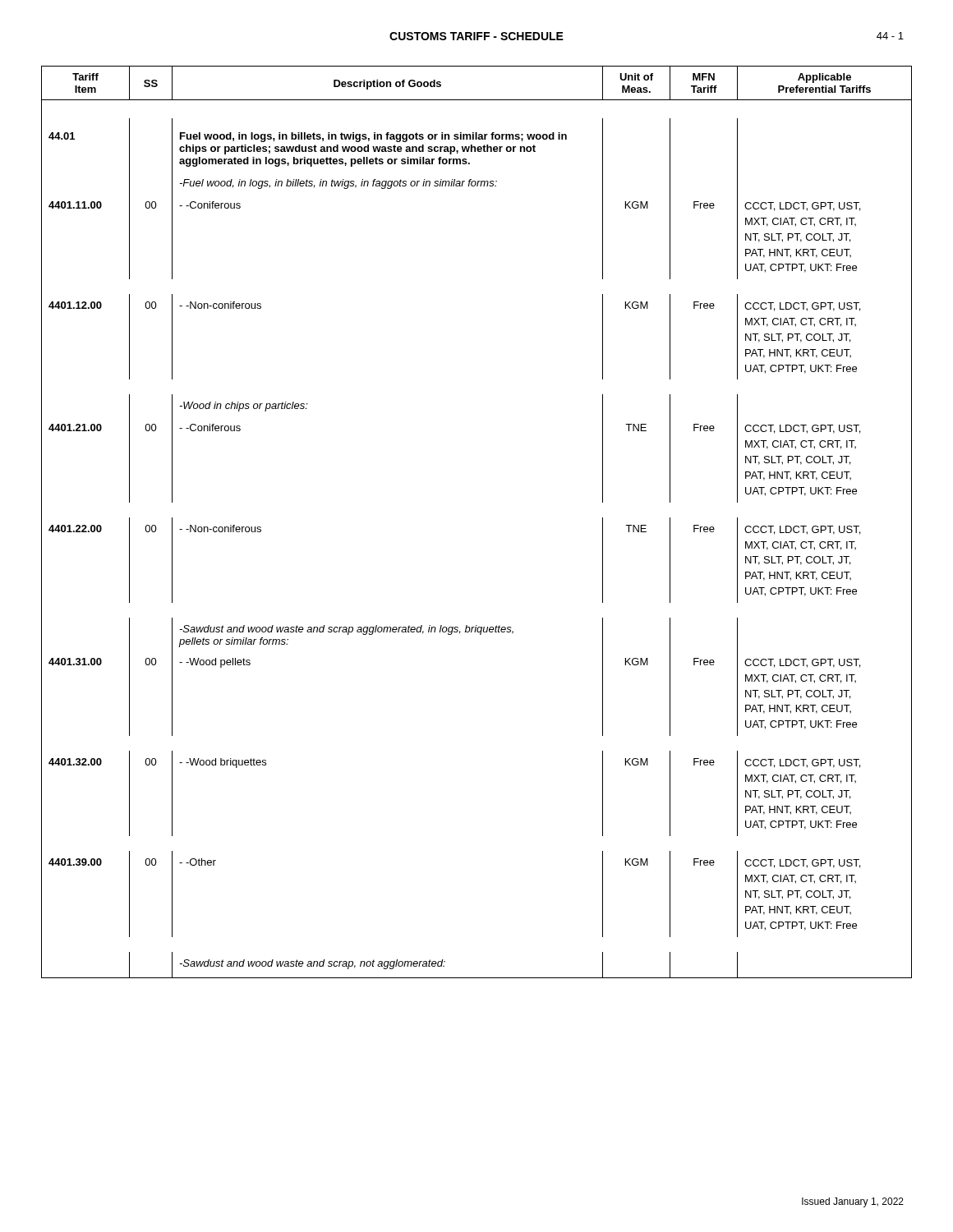Select the table that reads "Fuel wood, in logs,"

pos(476,522)
